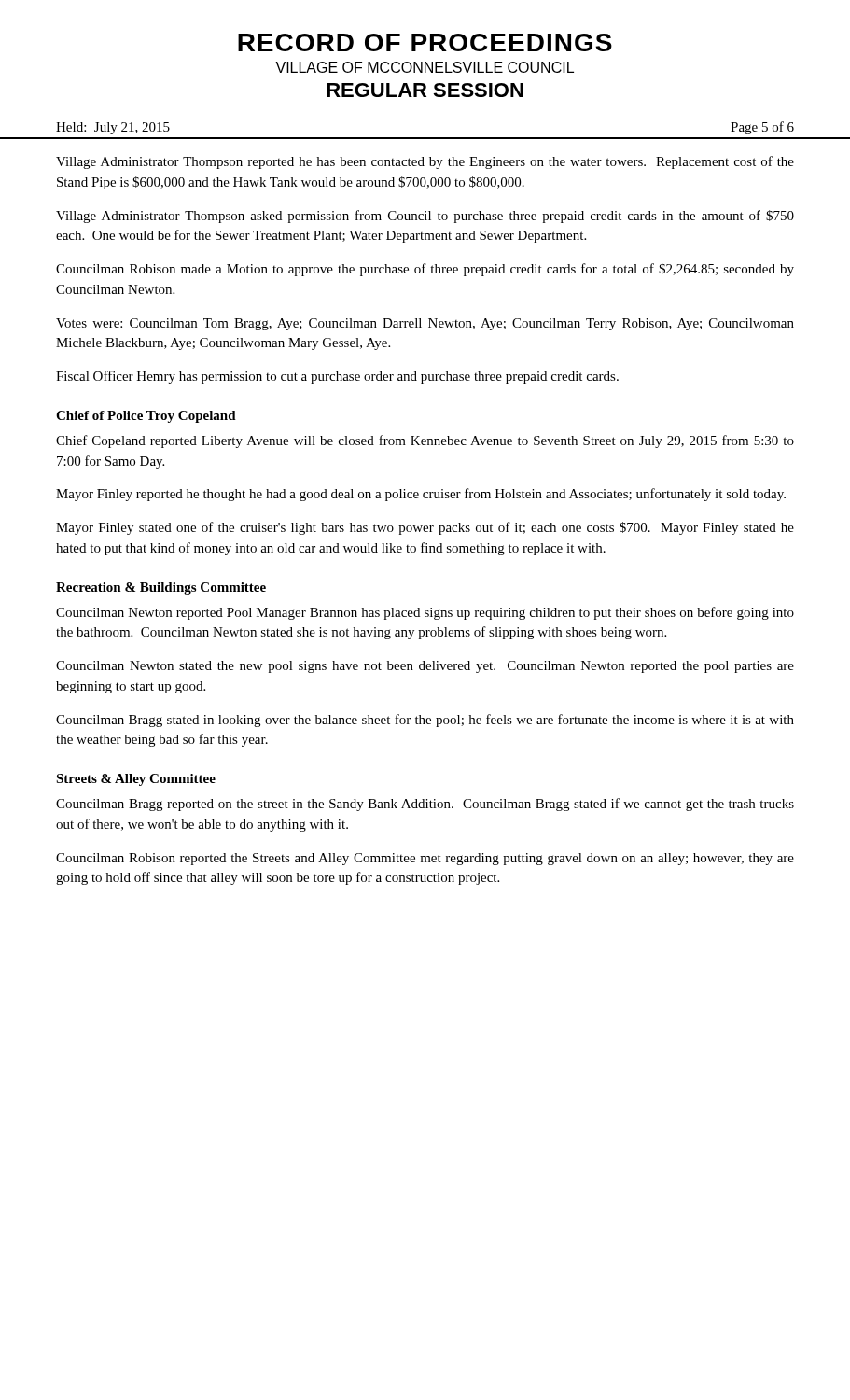Locate the block of text that opens with "Chief Copeland reported Liberty Avenue will be closed"
The image size is (850, 1400).
tap(425, 450)
